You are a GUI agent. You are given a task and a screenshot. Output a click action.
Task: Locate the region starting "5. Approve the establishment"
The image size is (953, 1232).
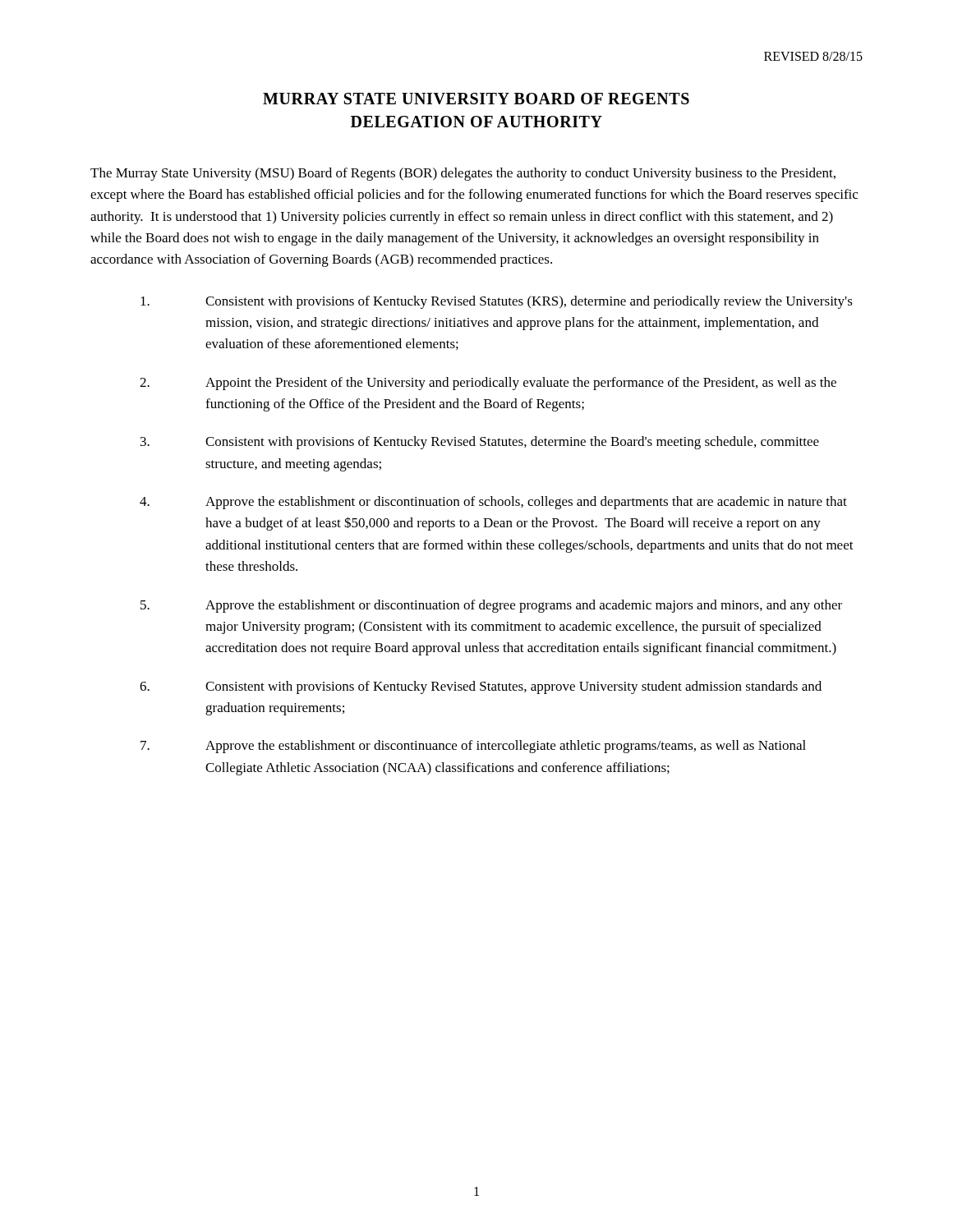[x=476, y=627]
